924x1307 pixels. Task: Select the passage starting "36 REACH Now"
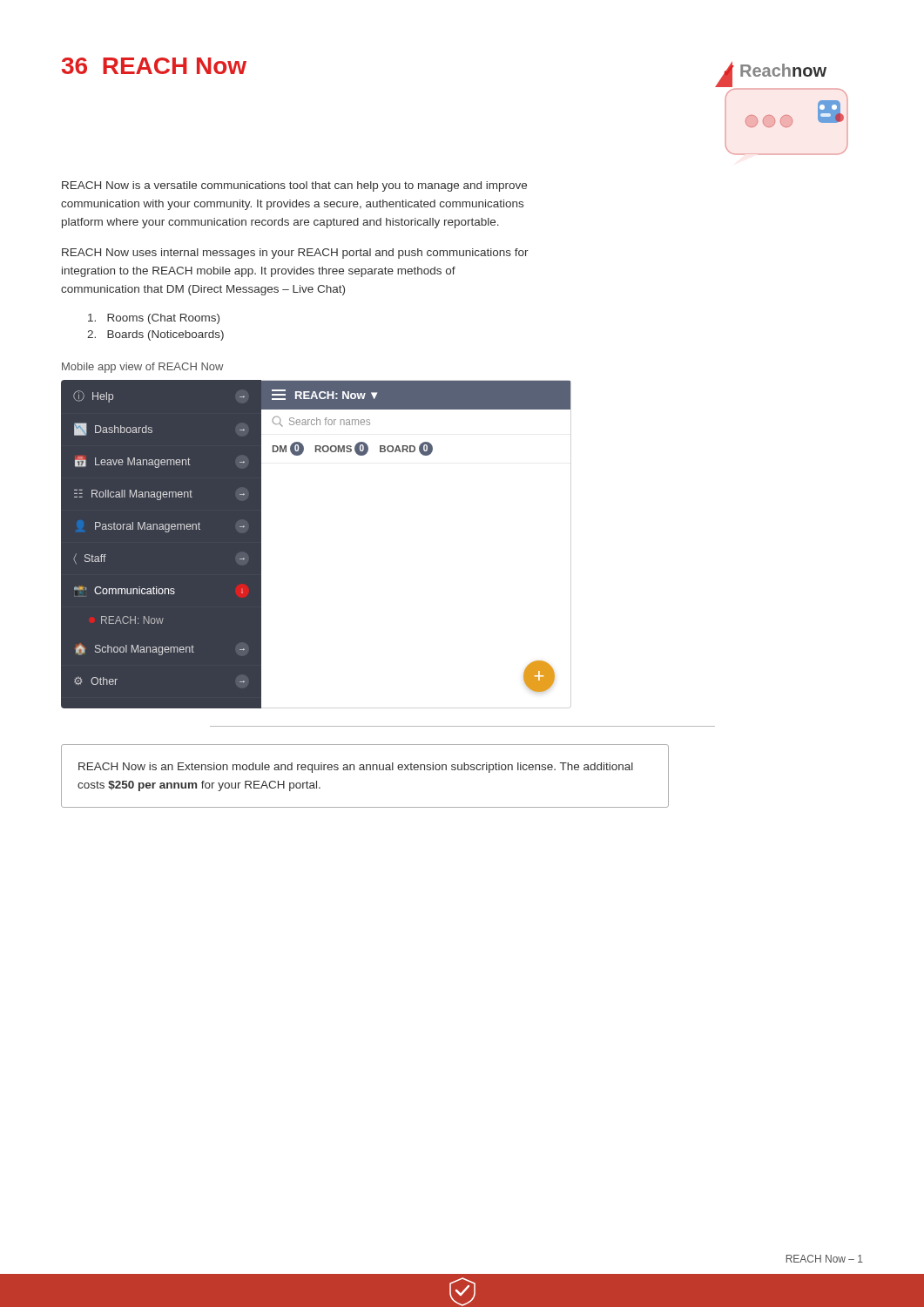coord(154,66)
